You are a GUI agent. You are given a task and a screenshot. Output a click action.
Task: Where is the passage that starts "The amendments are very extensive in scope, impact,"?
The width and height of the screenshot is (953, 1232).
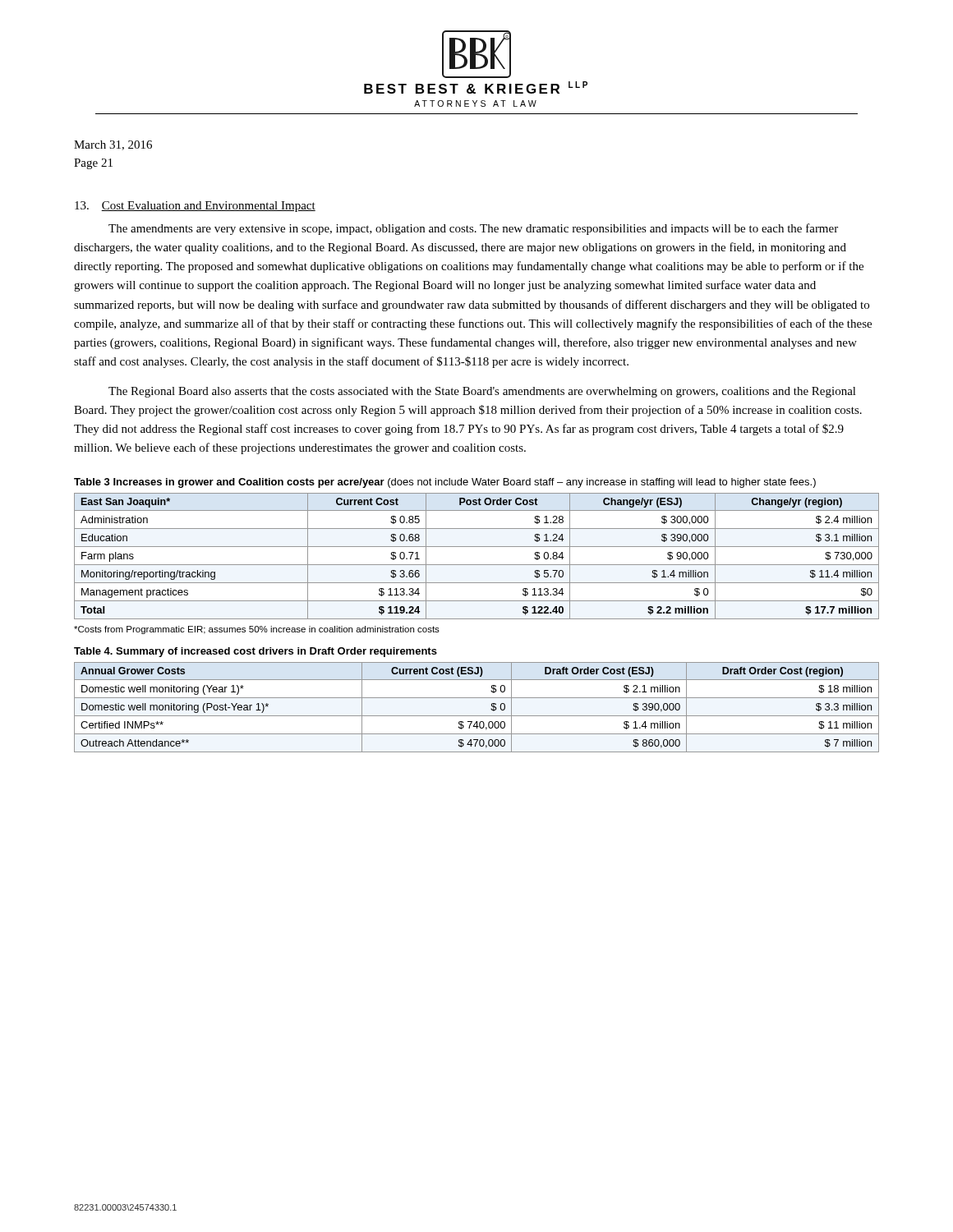pyautogui.click(x=476, y=339)
